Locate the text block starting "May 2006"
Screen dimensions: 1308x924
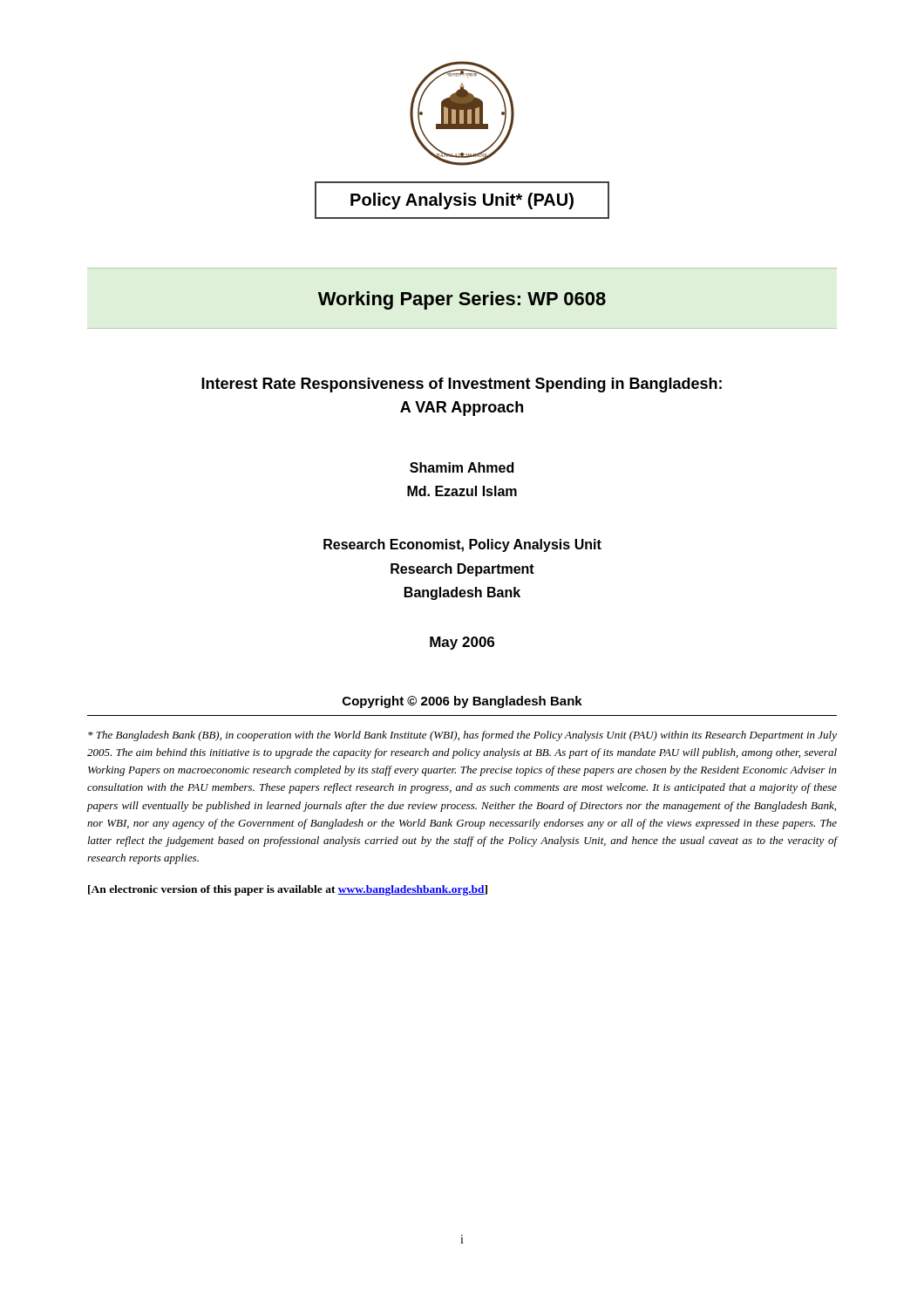click(x=462, y=642)
